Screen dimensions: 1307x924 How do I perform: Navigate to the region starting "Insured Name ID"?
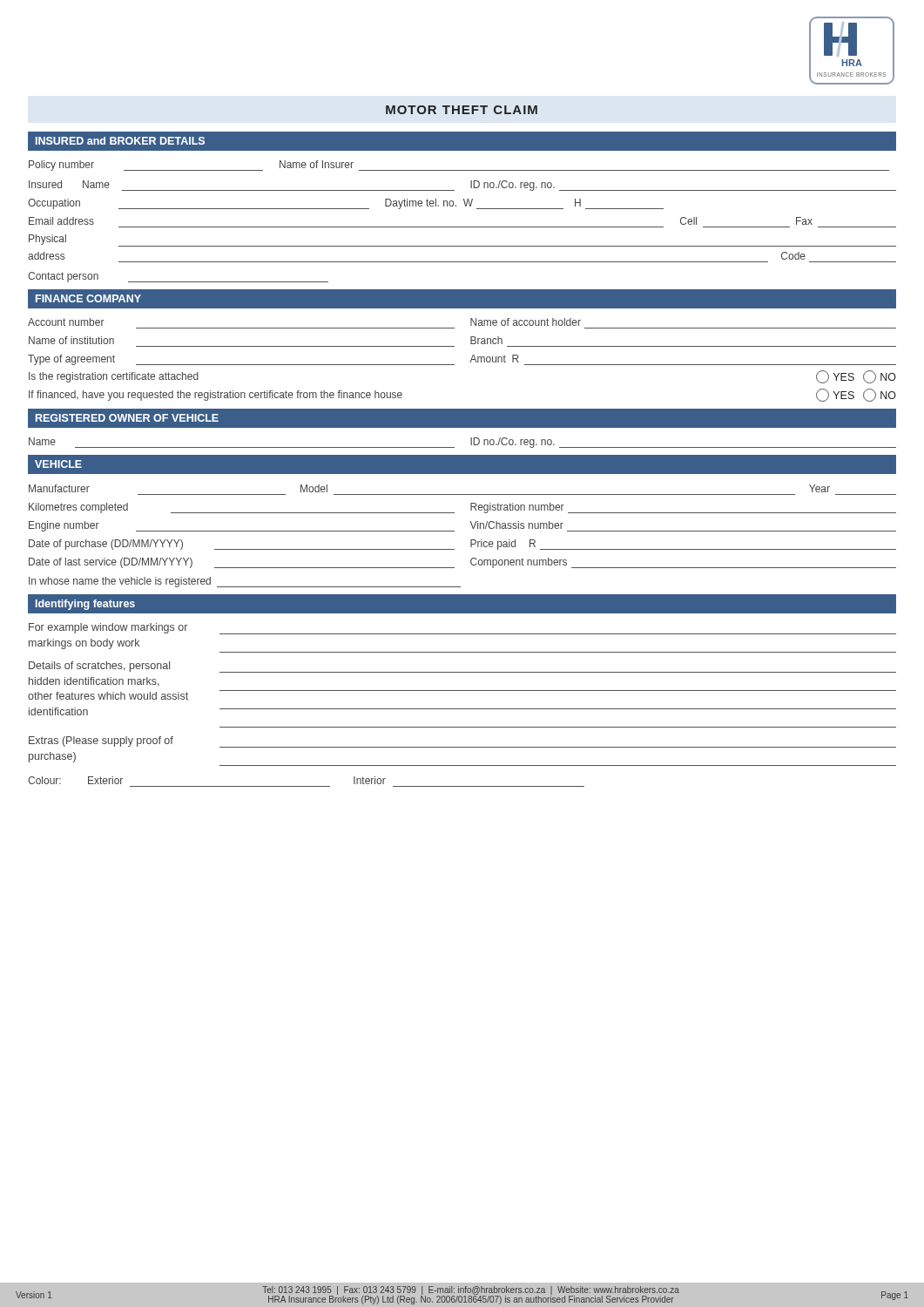(462, 183)
